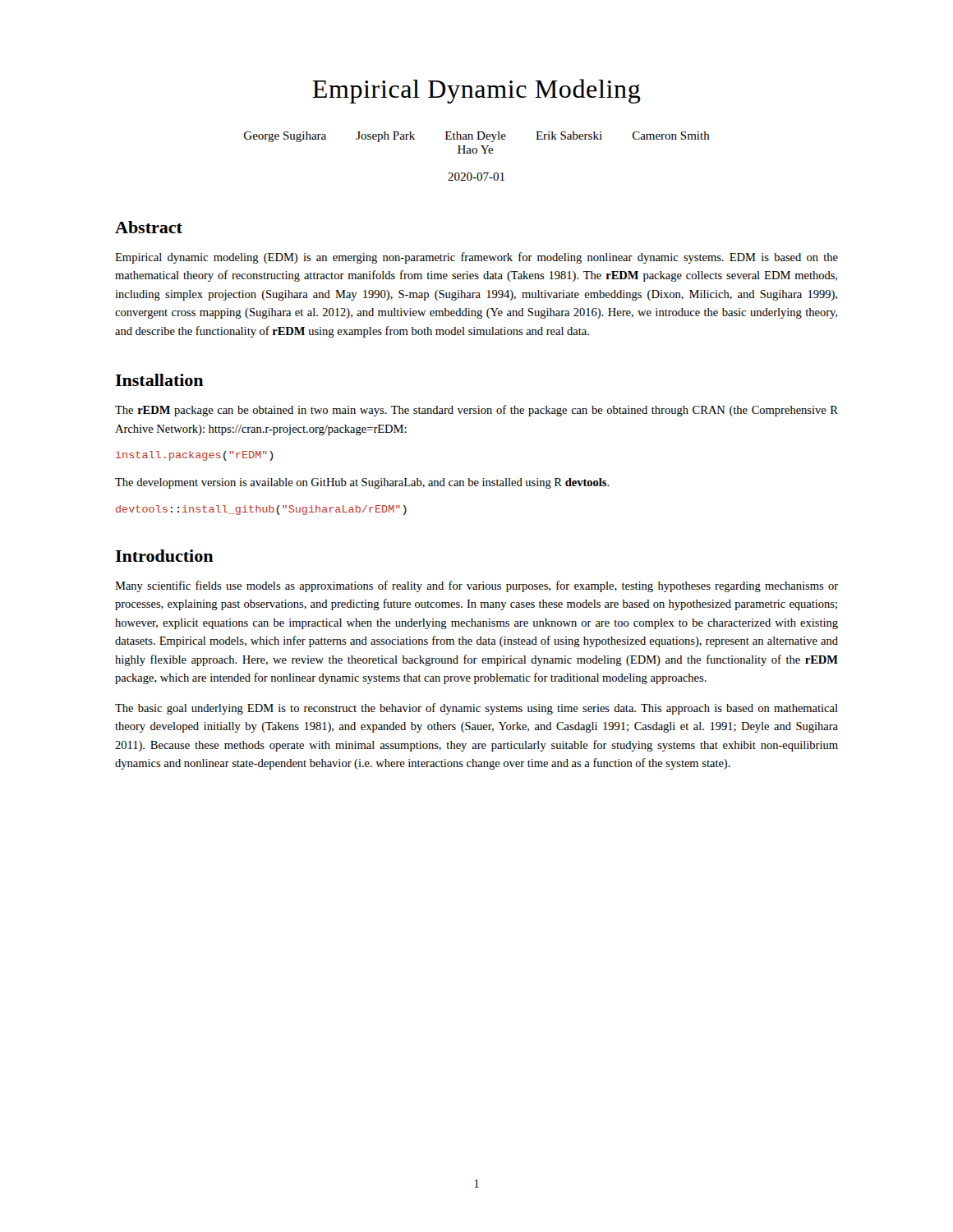This screenshot has width=953, height=1232.
Task: Locate the block starting "The basic goal"
Action: coord(476,735)
